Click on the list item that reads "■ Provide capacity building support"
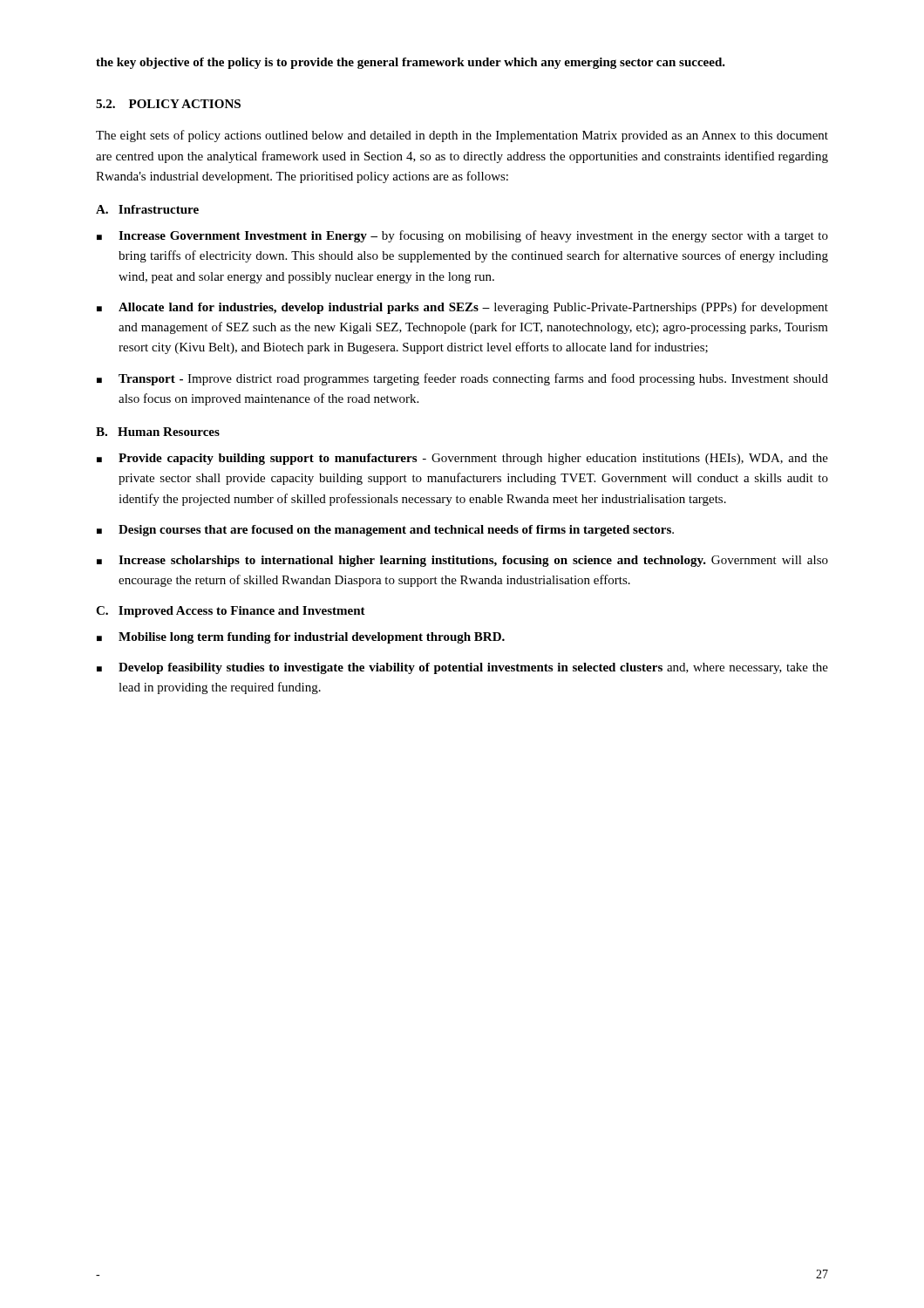Viewport: 924px width, 1308px height. 462,479
